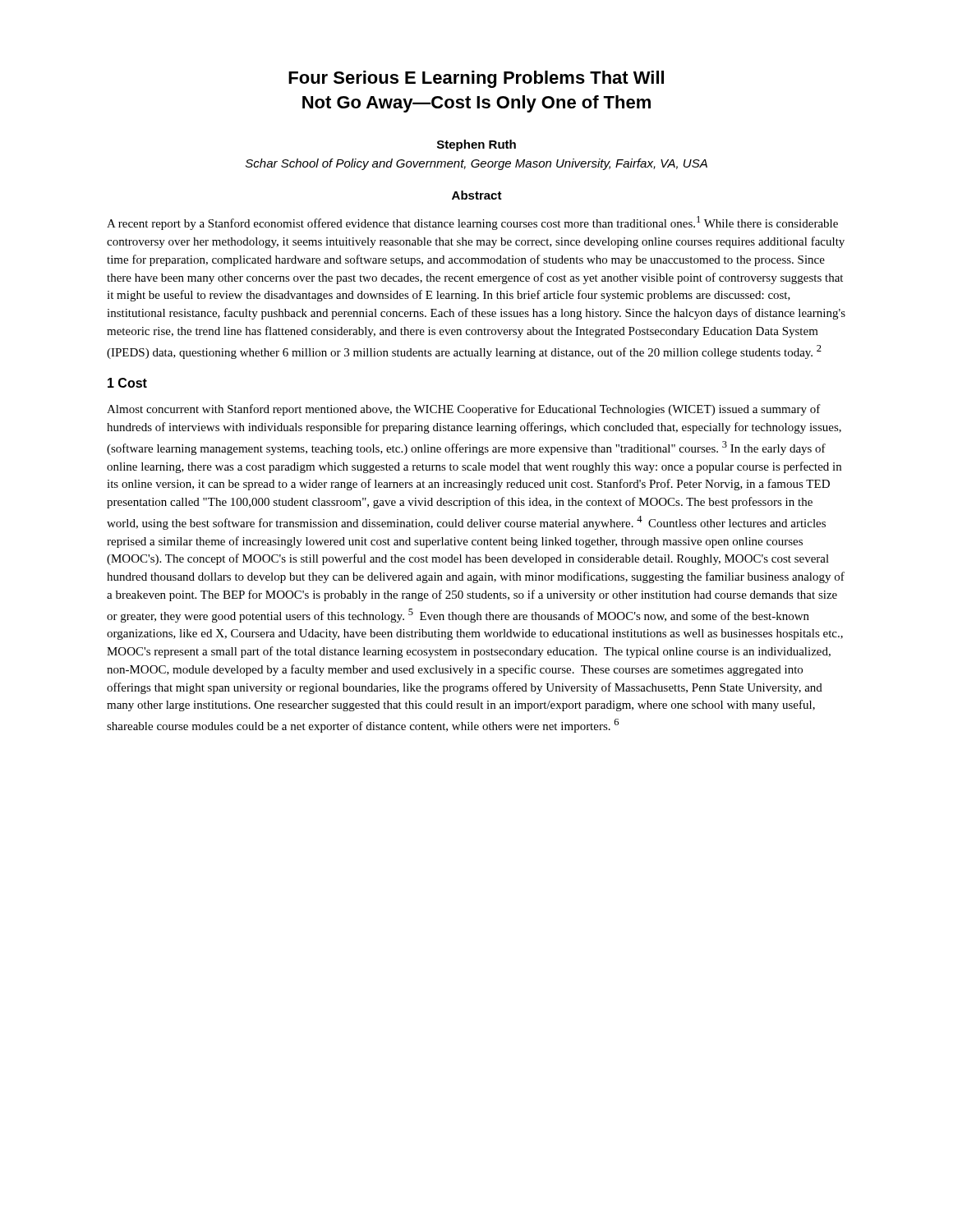953x1232 pixels.
Task: Point to the passage starting "1 Cost"
Action: [127, 383]
